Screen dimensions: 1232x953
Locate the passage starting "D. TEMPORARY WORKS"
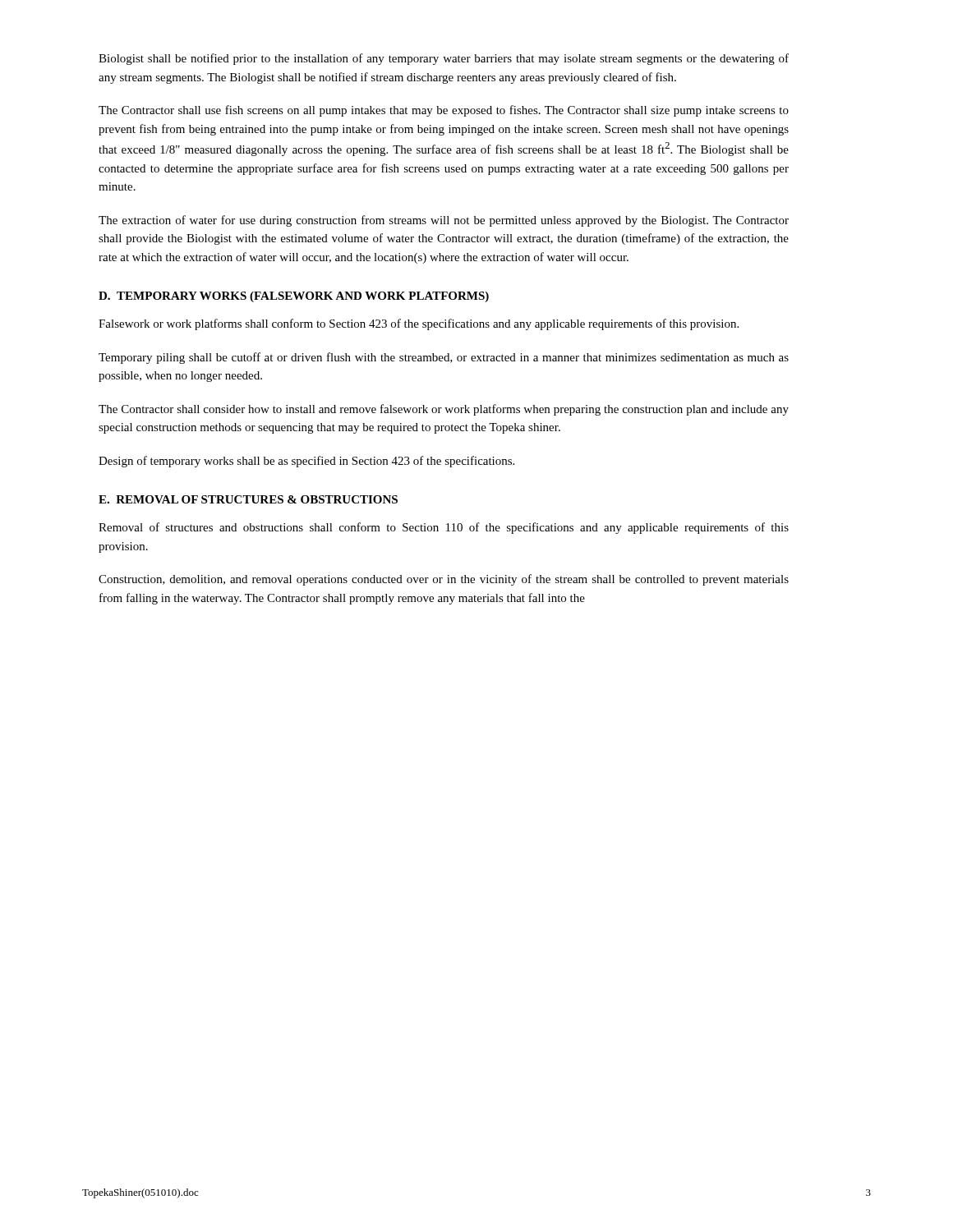pyautogui.click(x=294, y=296)
